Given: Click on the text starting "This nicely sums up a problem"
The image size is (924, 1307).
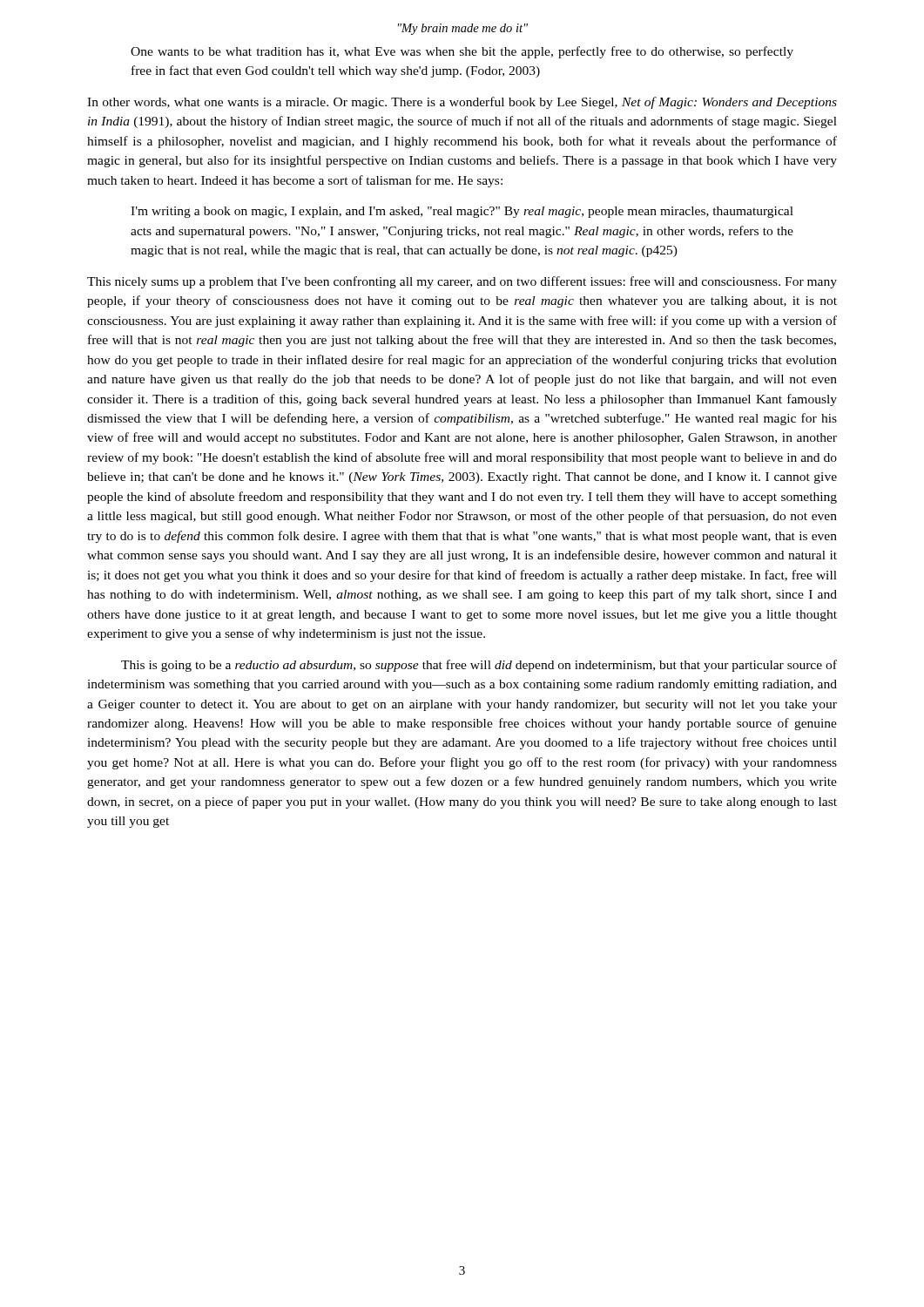Looking at the screenshot, I should pyautogui.click(x=462, y=457).
